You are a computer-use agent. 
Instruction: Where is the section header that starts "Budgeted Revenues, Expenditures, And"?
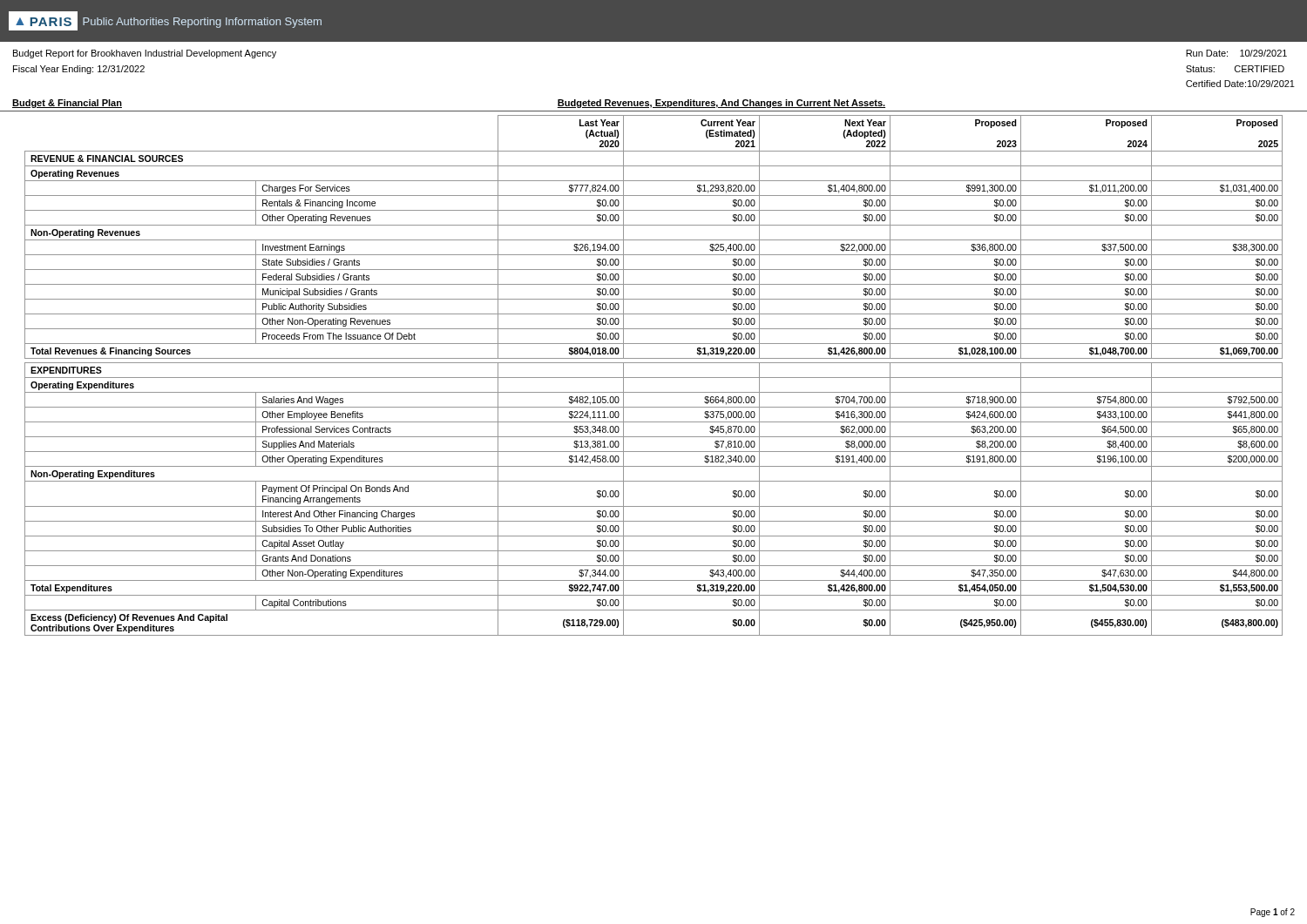pyautogui.click(x=721, y=103)
